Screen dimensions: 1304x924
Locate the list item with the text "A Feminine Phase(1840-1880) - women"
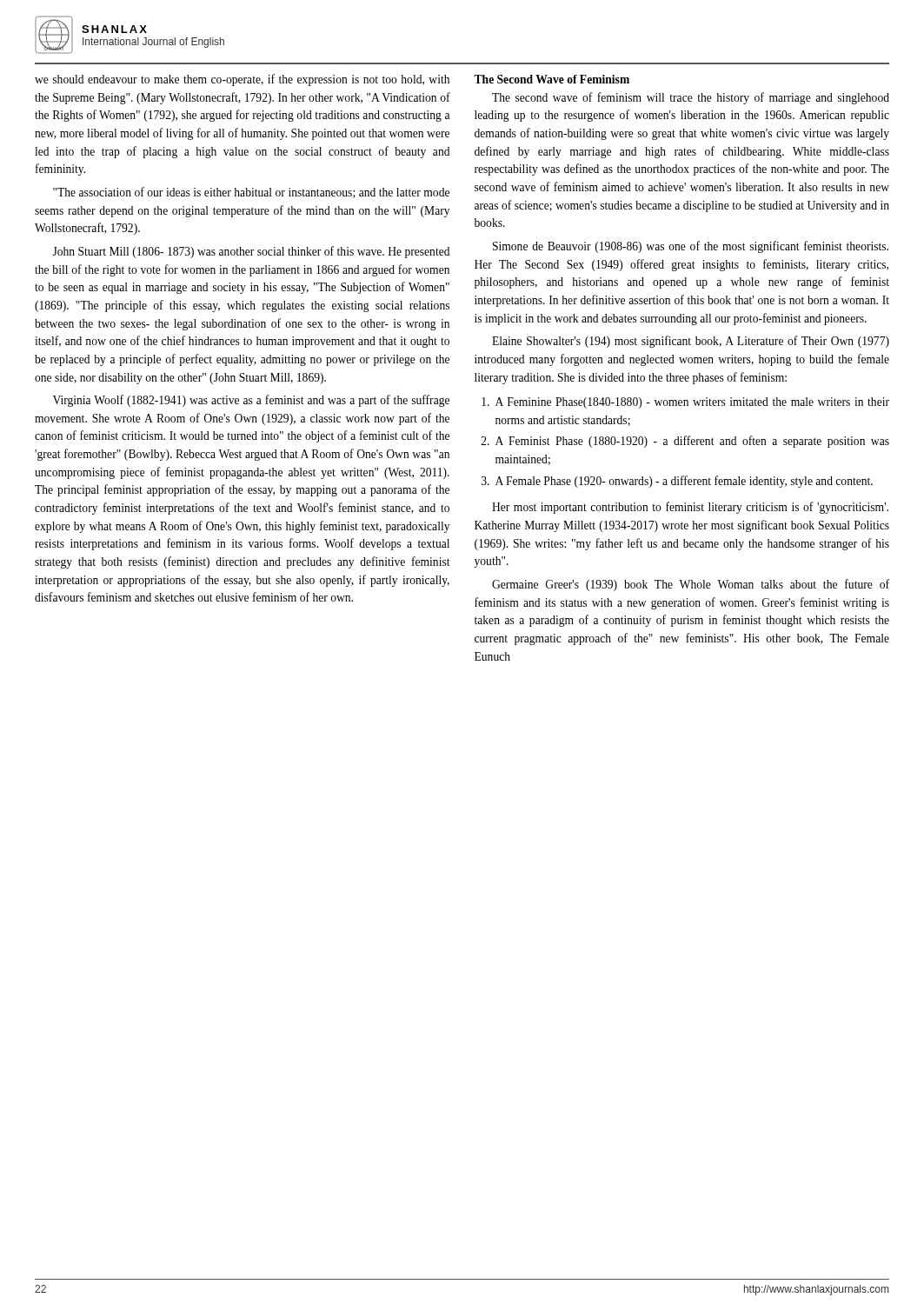tap(682, 412)
